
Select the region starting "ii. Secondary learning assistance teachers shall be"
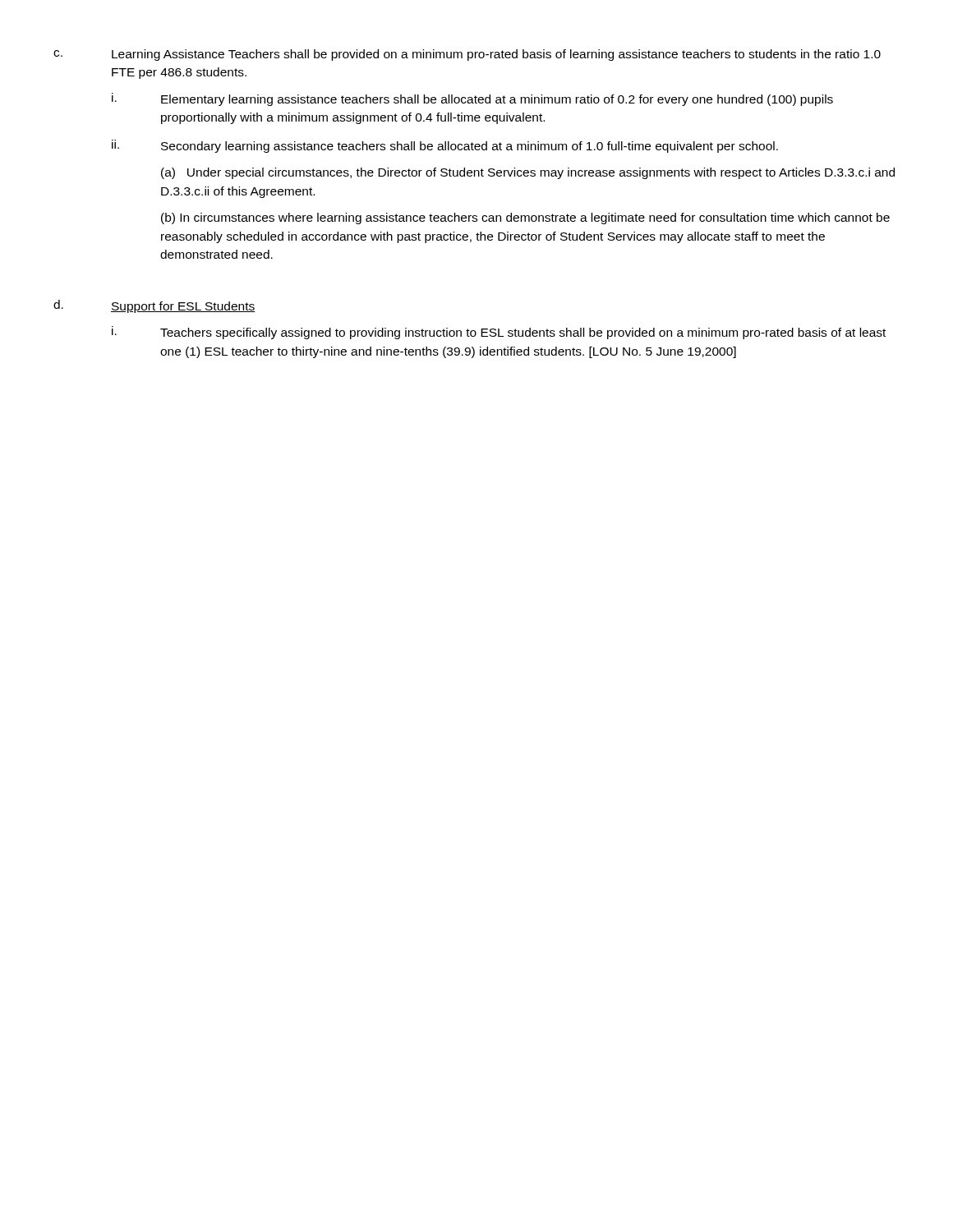point(505,205)
